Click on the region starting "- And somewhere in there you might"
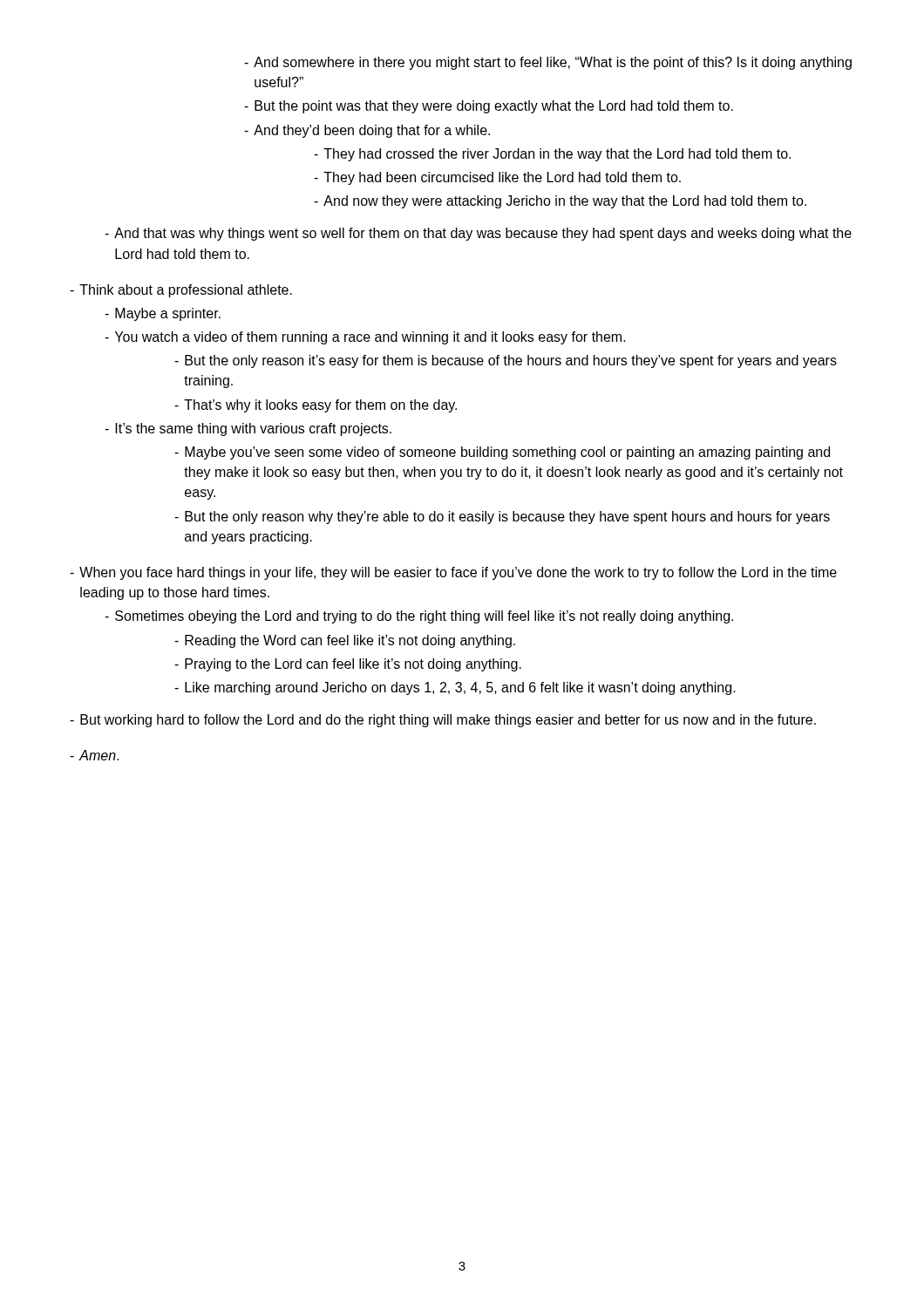 tap(549, 73)
